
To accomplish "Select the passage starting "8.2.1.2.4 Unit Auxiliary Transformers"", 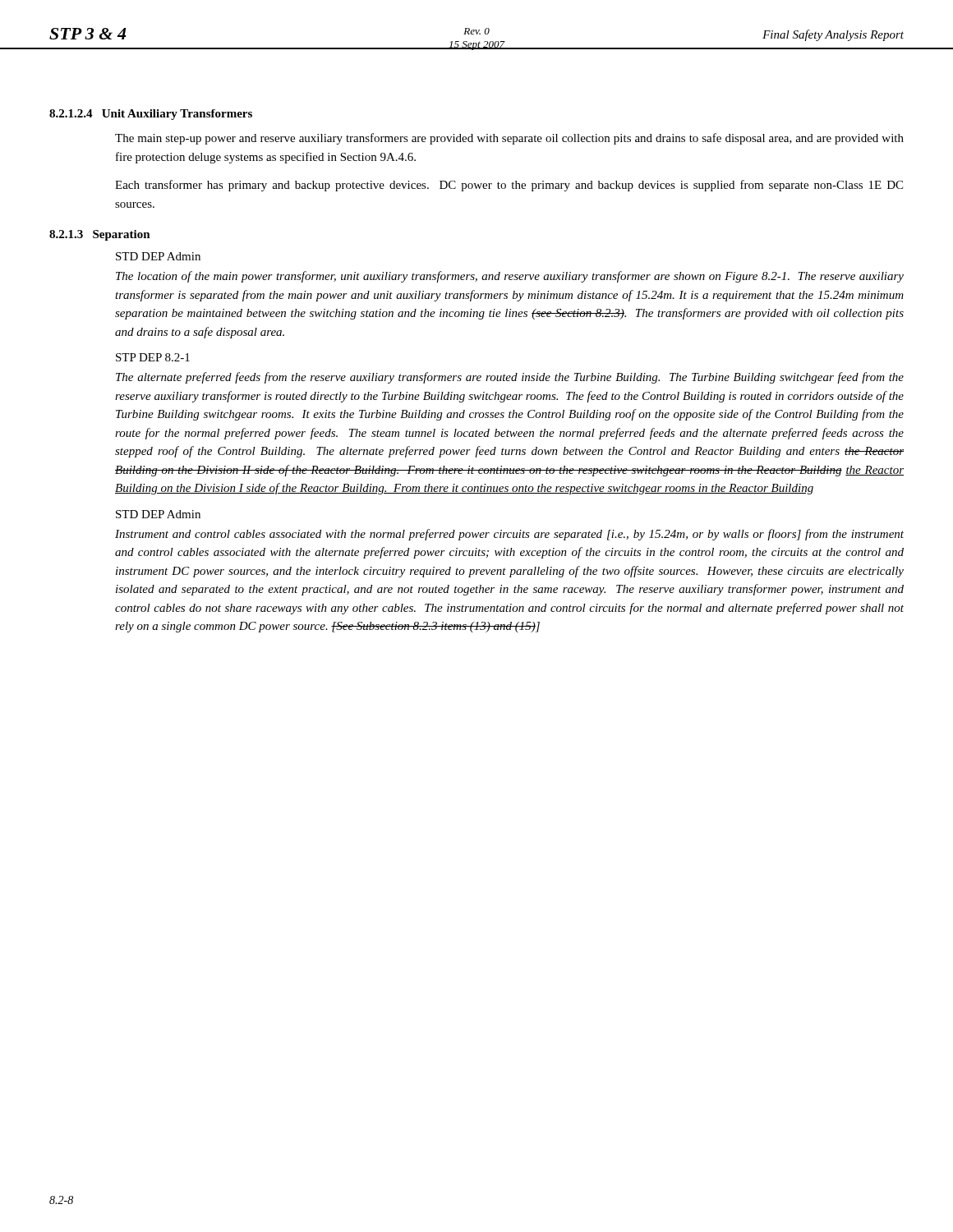I will 151,113.
